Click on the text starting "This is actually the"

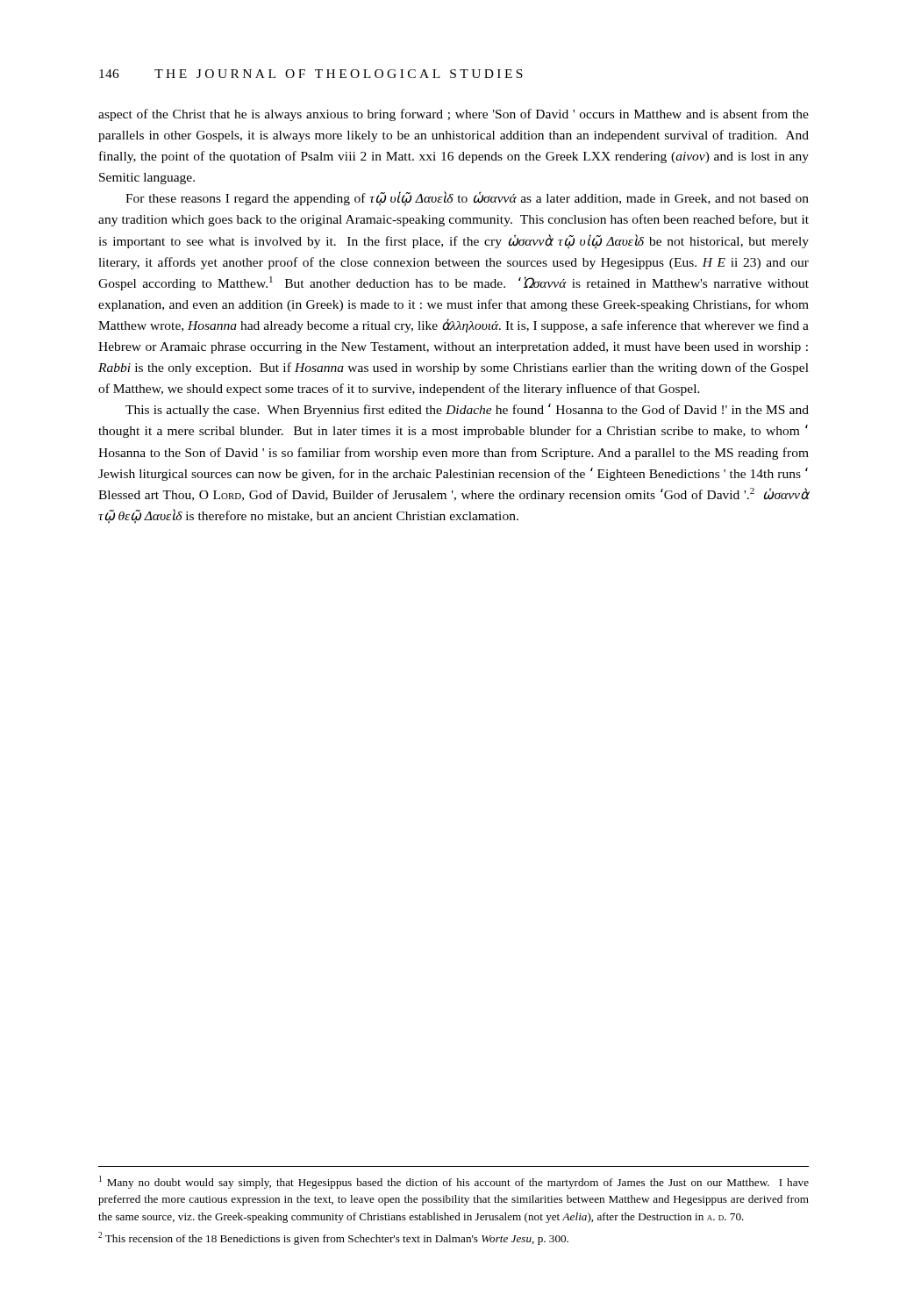click(x=454, y=463)
